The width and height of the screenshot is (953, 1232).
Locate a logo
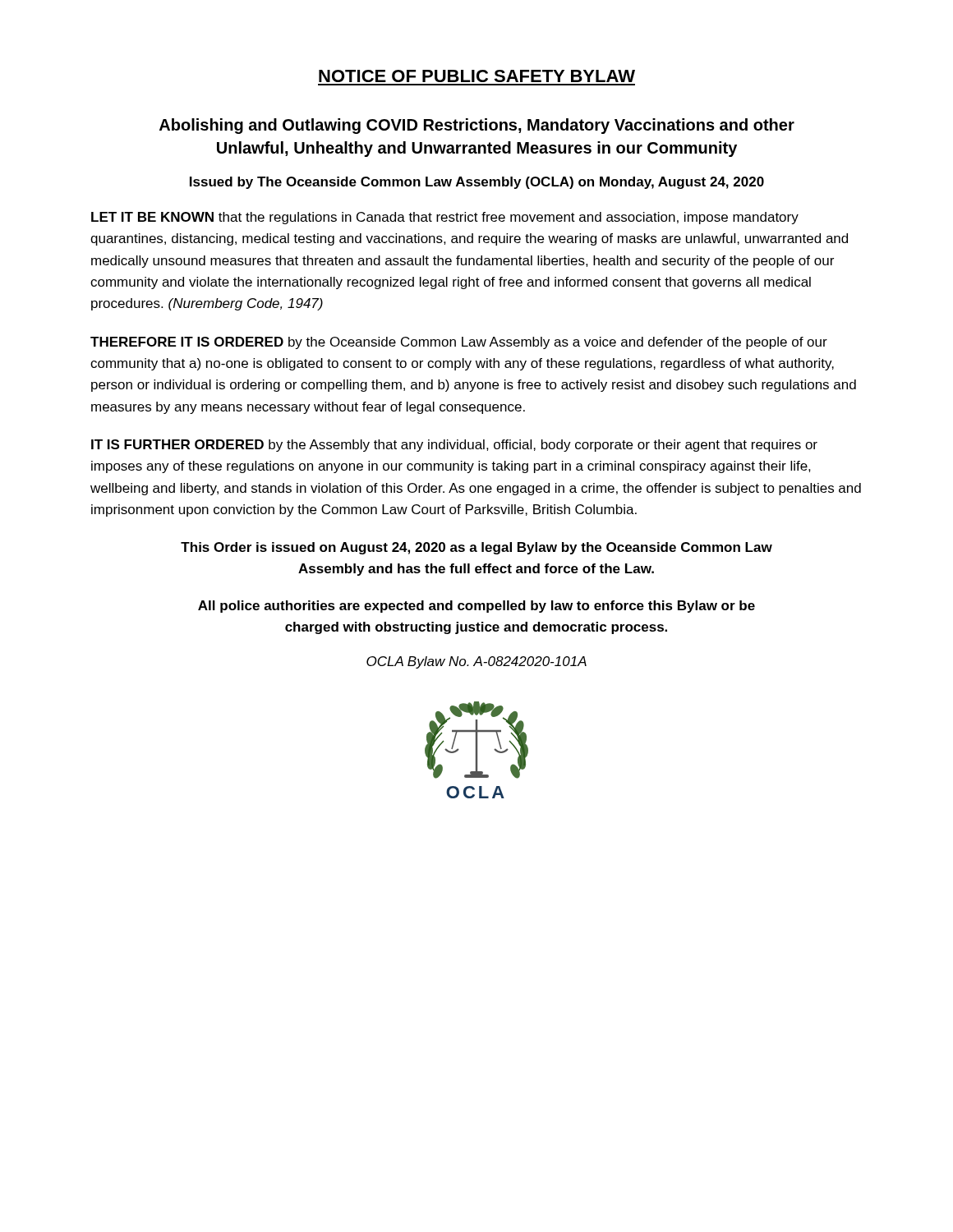click(x=476, y=761)
